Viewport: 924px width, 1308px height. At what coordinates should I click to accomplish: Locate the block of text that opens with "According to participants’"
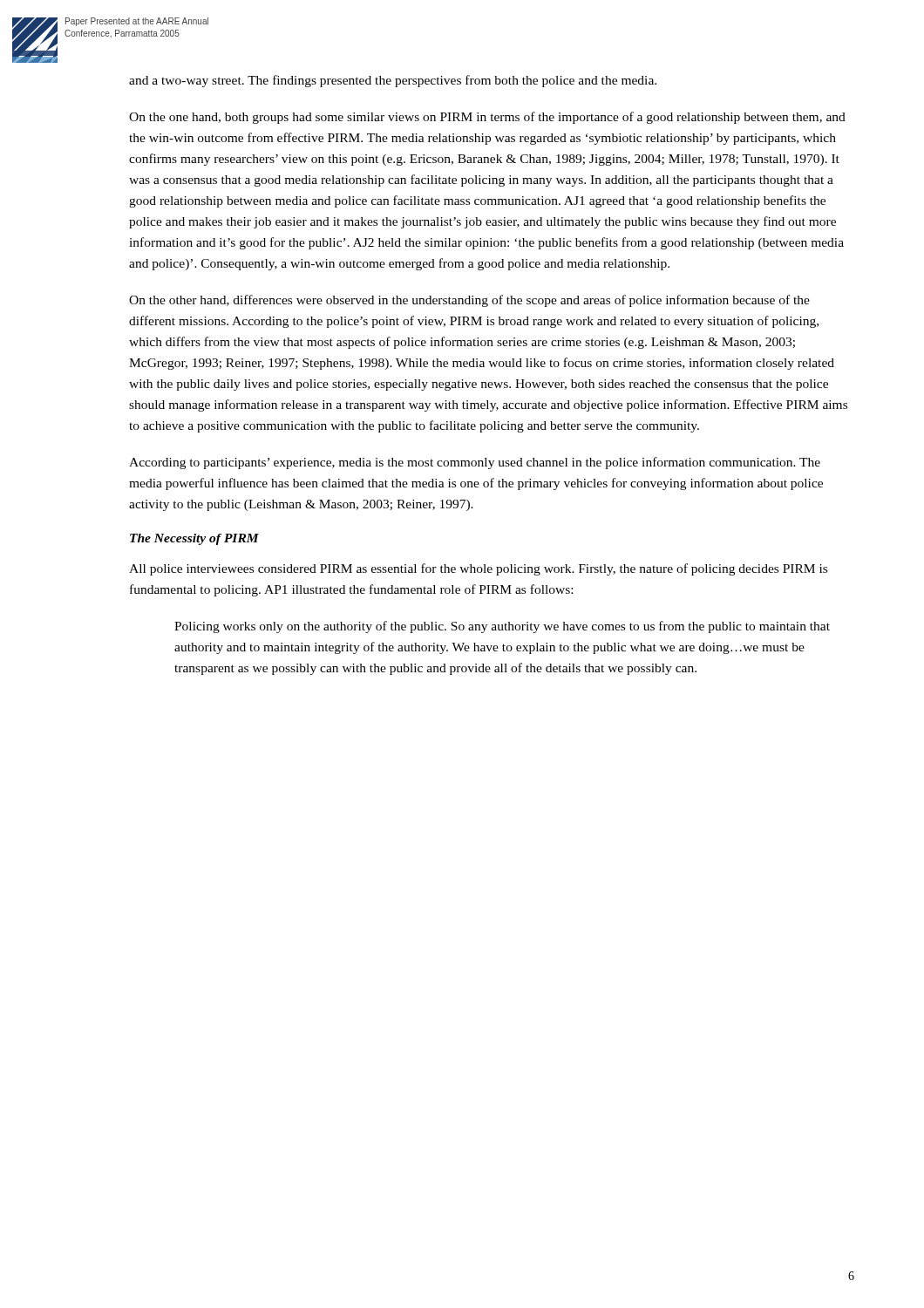[476, 483]
